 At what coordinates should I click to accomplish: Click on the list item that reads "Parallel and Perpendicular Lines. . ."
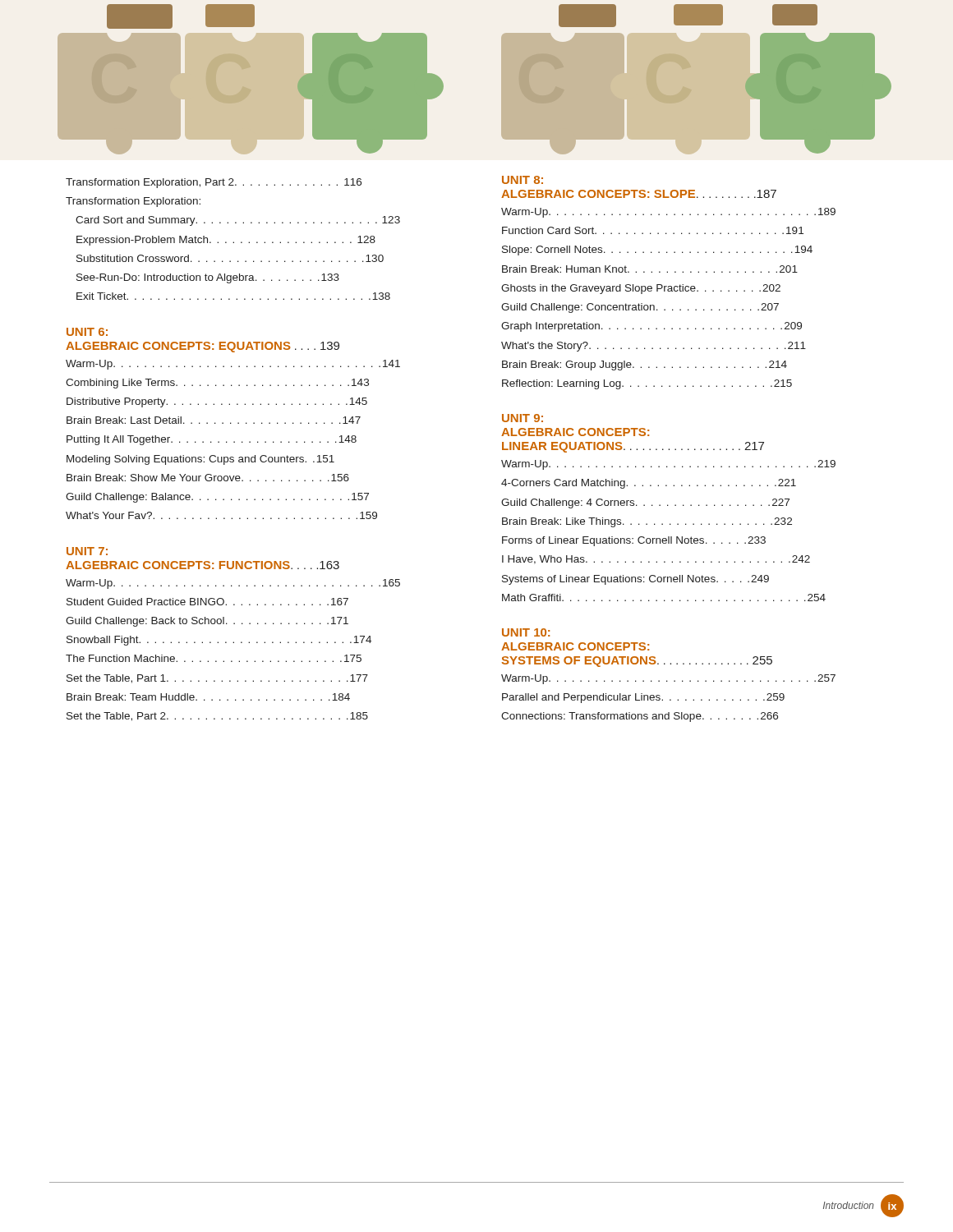tap(702, 697)
